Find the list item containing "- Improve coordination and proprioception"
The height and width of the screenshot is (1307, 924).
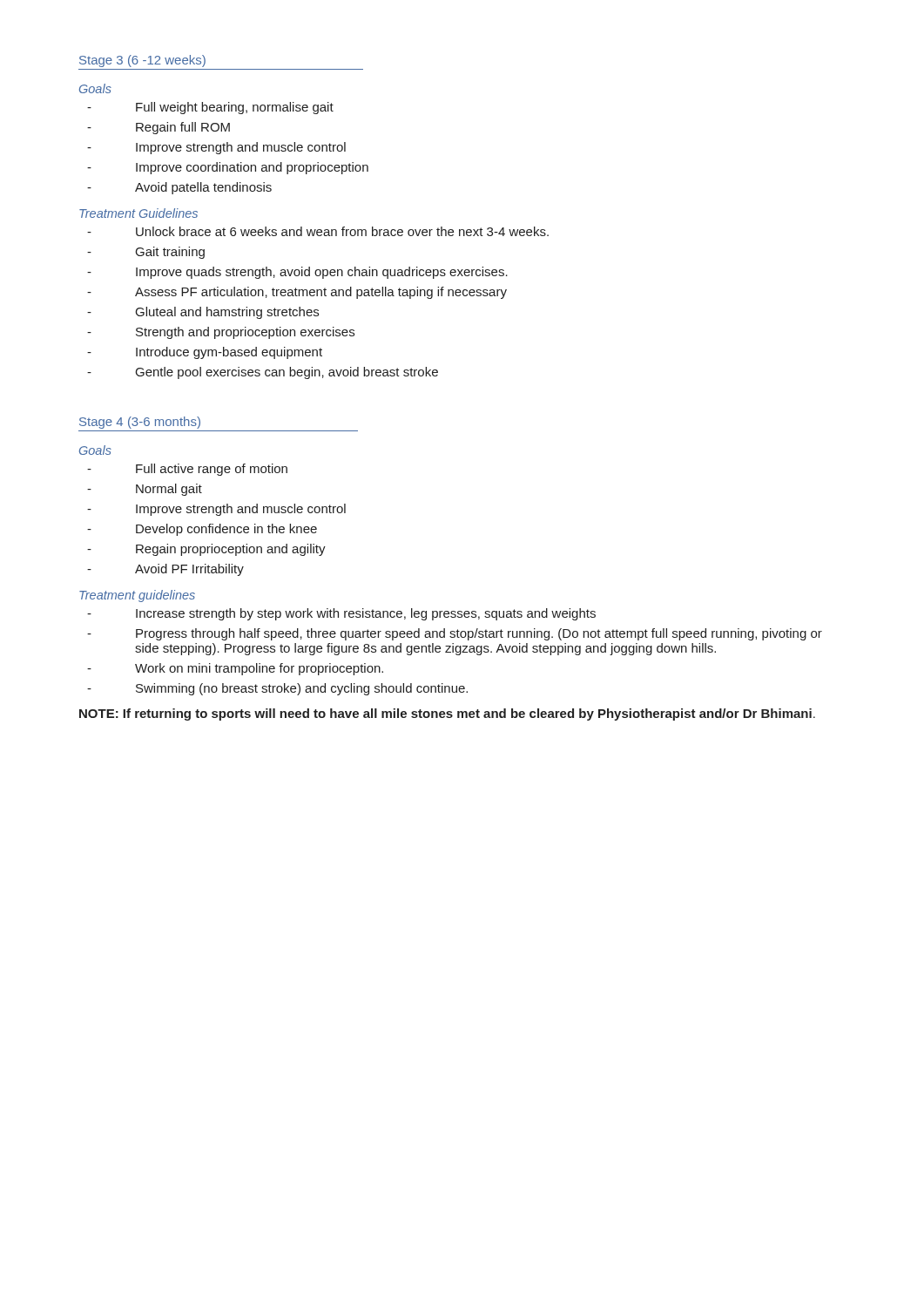coord(228,168)
